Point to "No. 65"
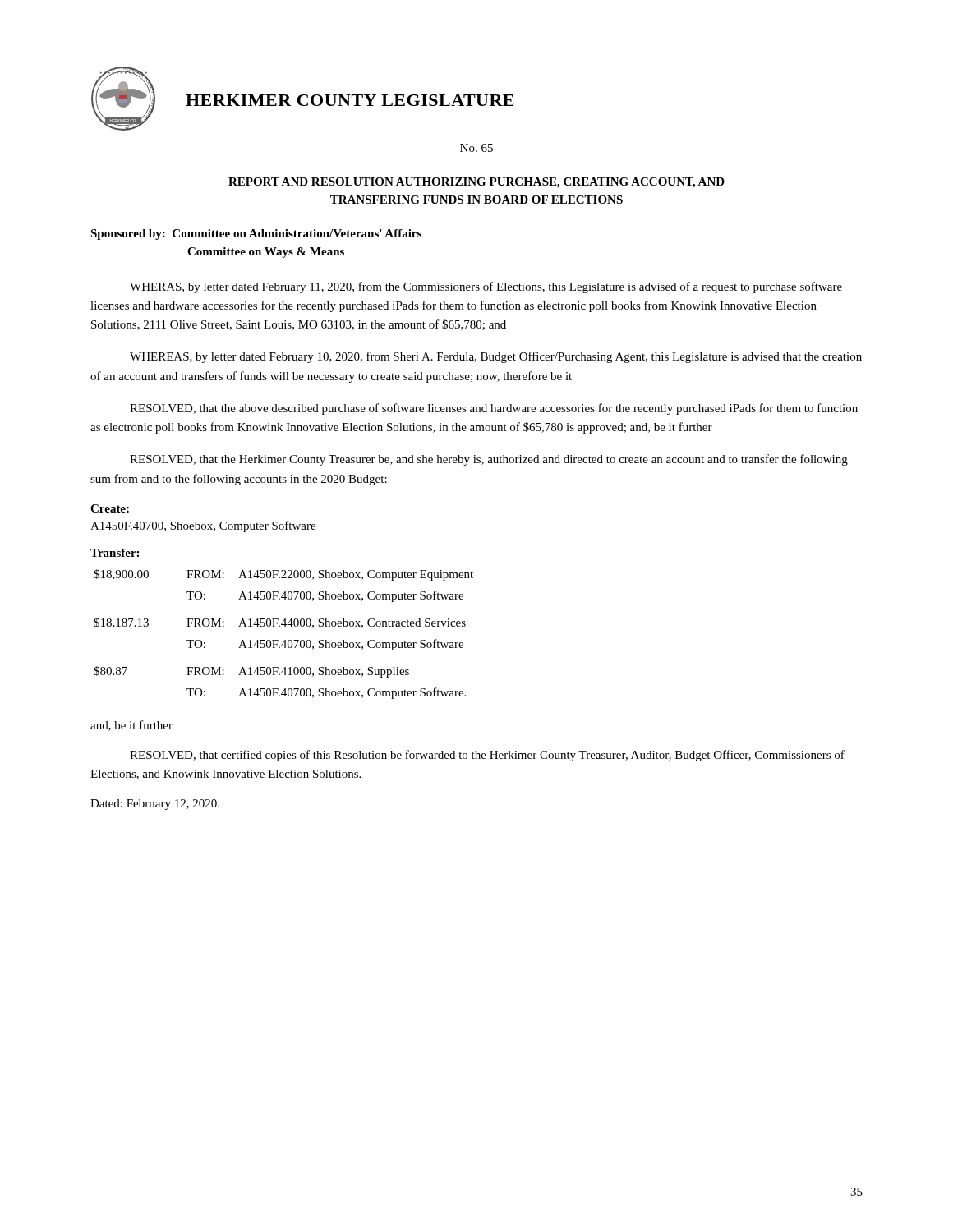Image resolution: width=953 pixels, height=1232 pixels. click(476, 148)
